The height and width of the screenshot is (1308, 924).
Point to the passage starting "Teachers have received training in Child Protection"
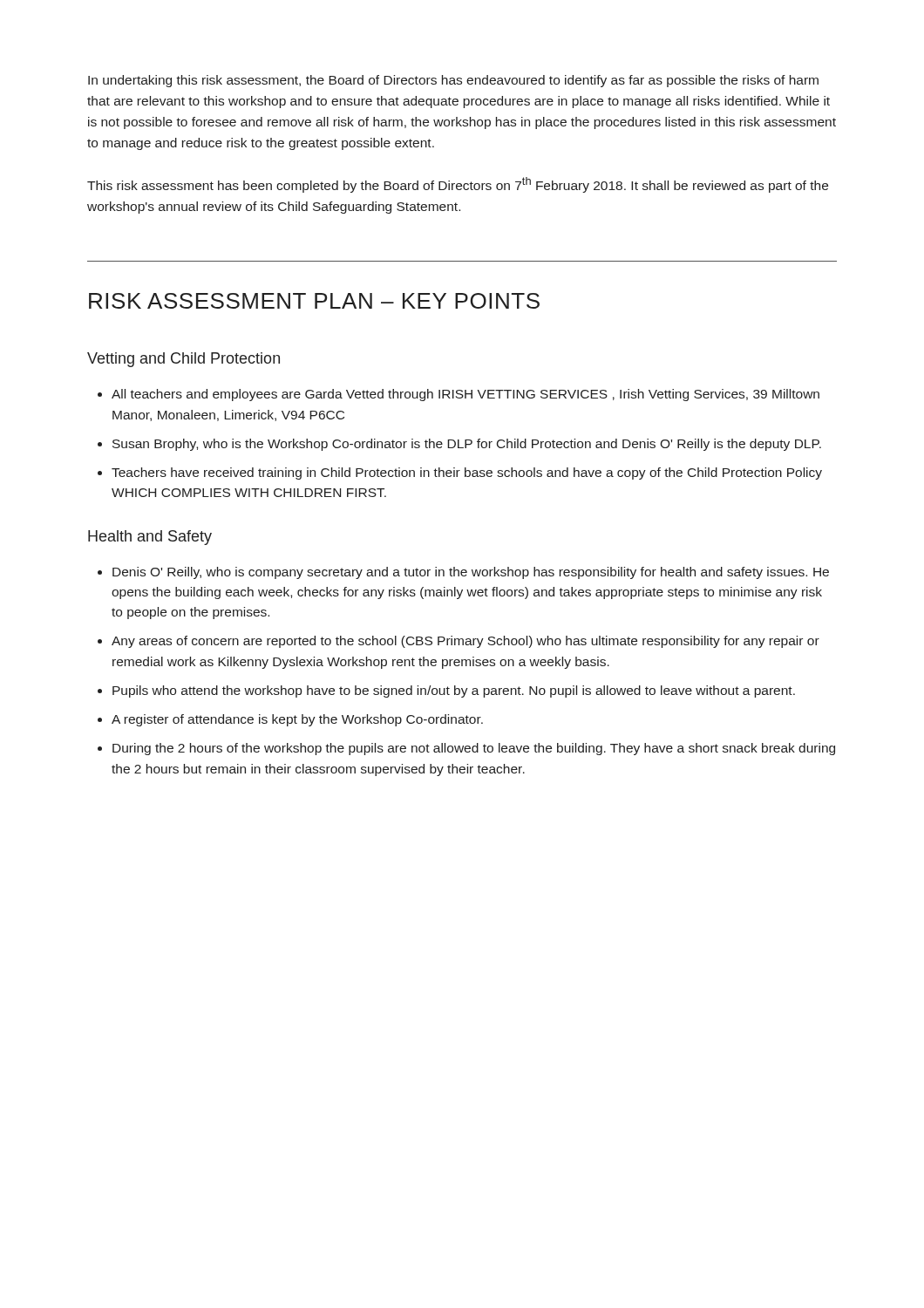[x=467, y=482]
